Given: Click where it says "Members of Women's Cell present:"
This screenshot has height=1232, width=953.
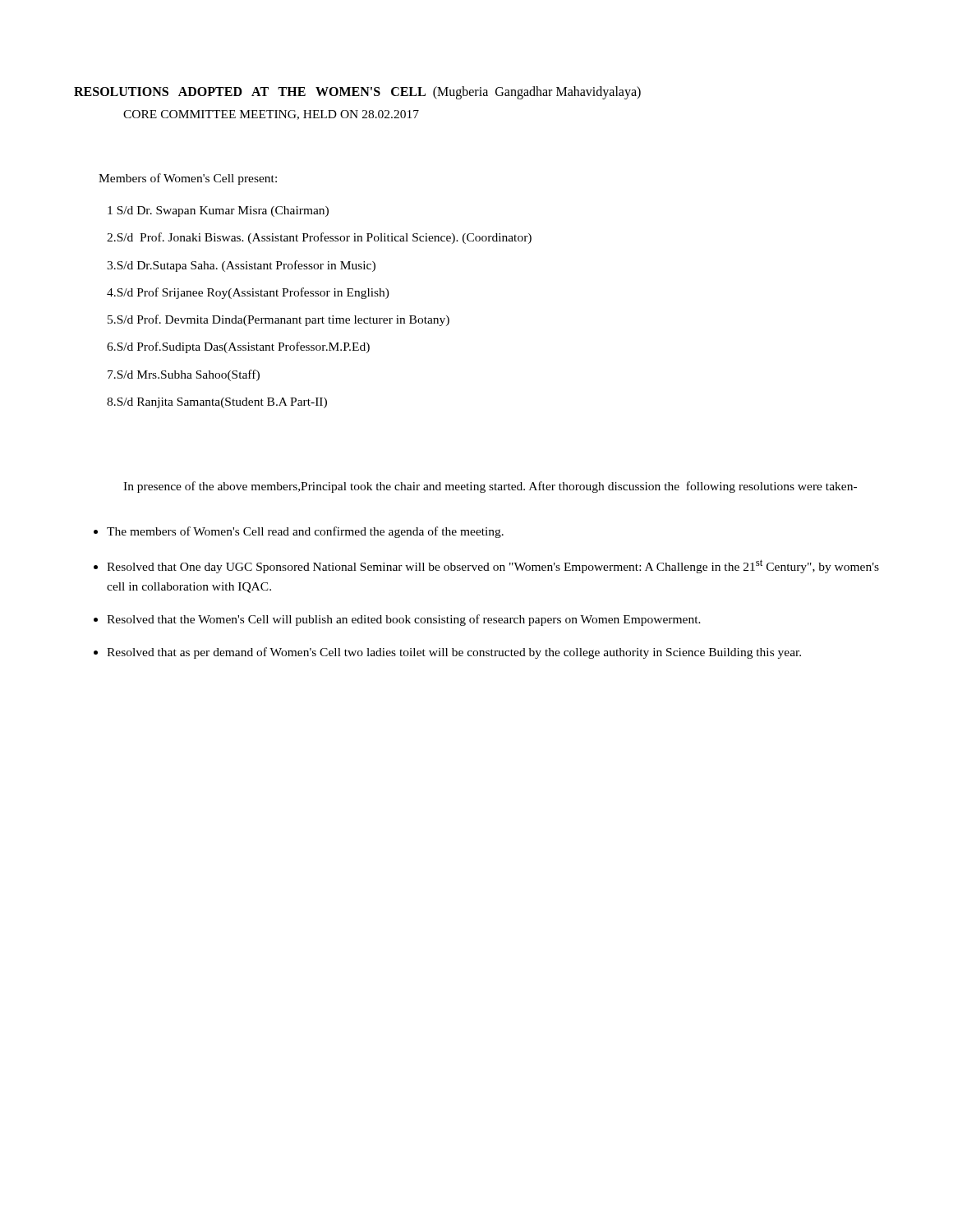Looking at the screenshot, I should click(x=188, y=178).
